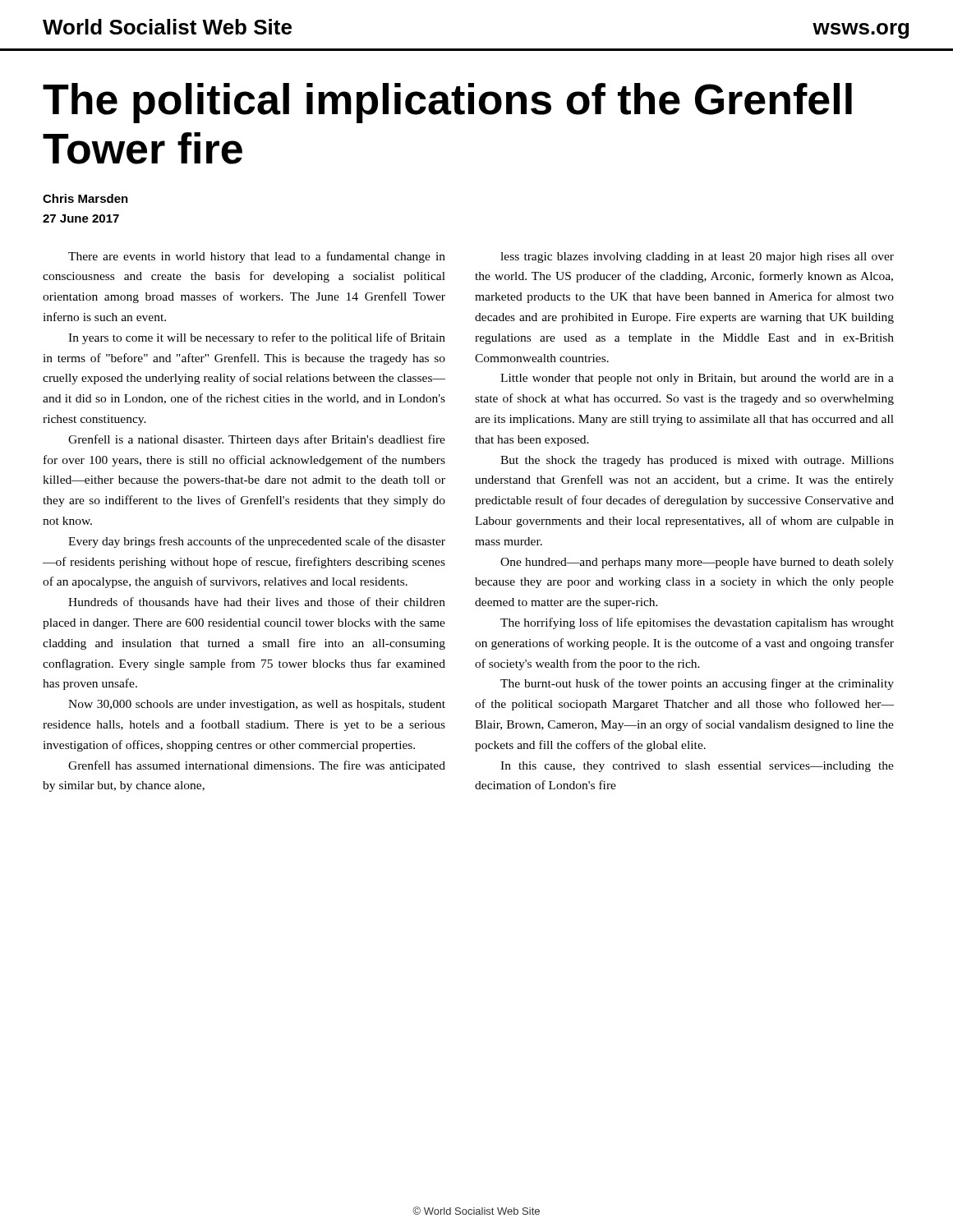The width and height of the screenshot is (953, 1232).
Task: Point to the text block starting "The political implications of the"
Action: pyautogui.click(x=476, y=125)
